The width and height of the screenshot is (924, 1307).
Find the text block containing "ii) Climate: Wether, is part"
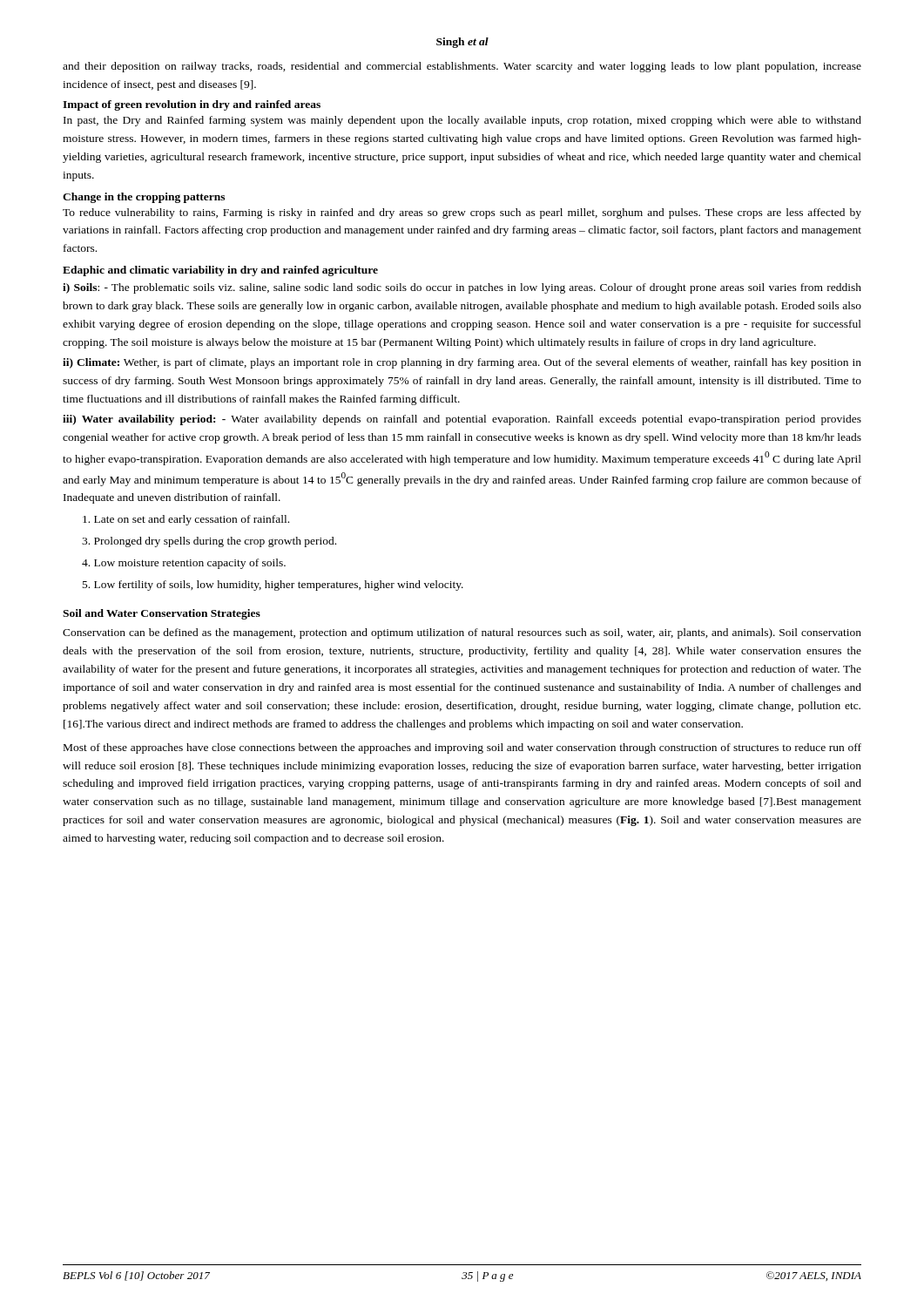pyautogui.click(x=462, y=381)
